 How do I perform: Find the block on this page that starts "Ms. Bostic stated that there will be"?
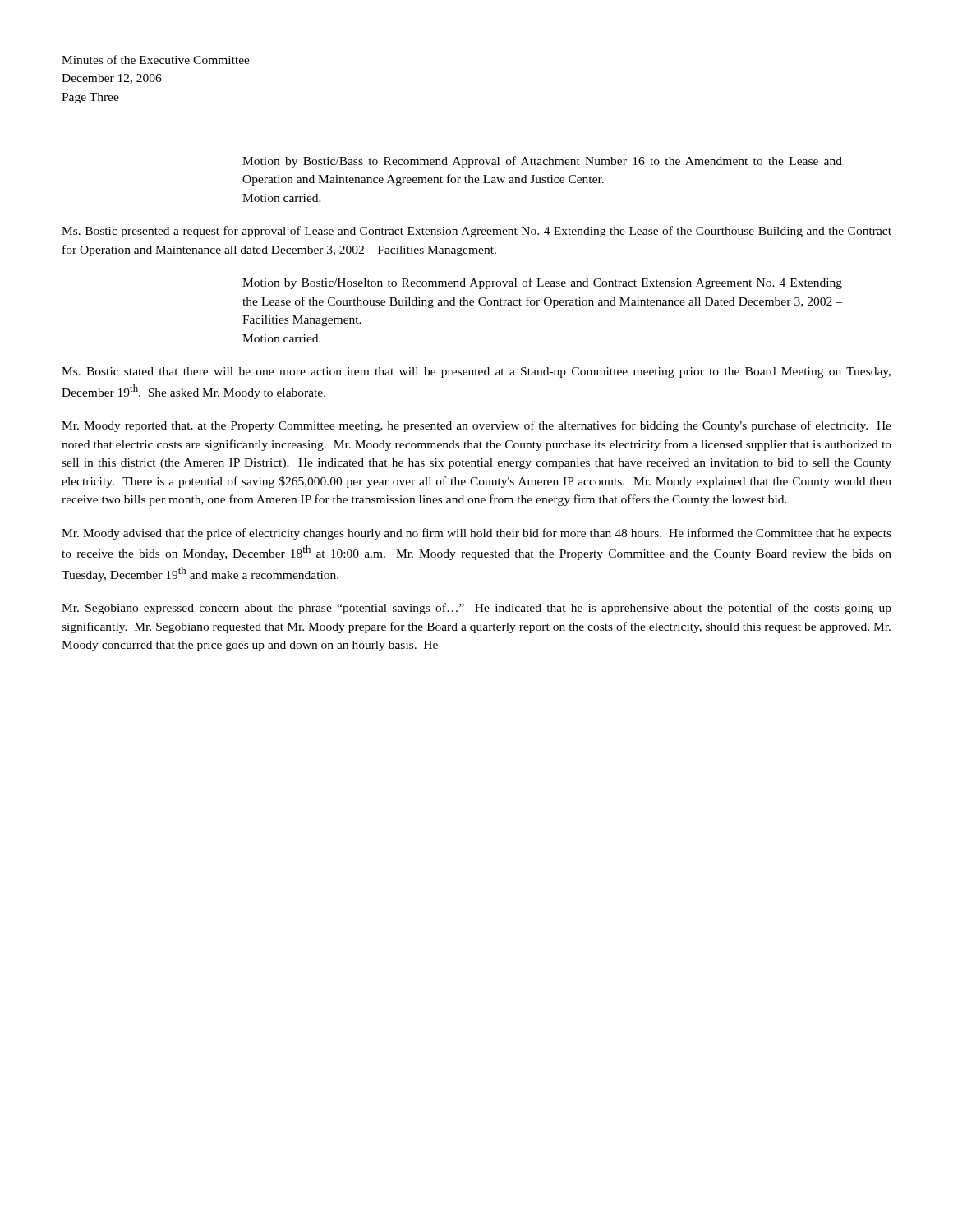[476, 382]
